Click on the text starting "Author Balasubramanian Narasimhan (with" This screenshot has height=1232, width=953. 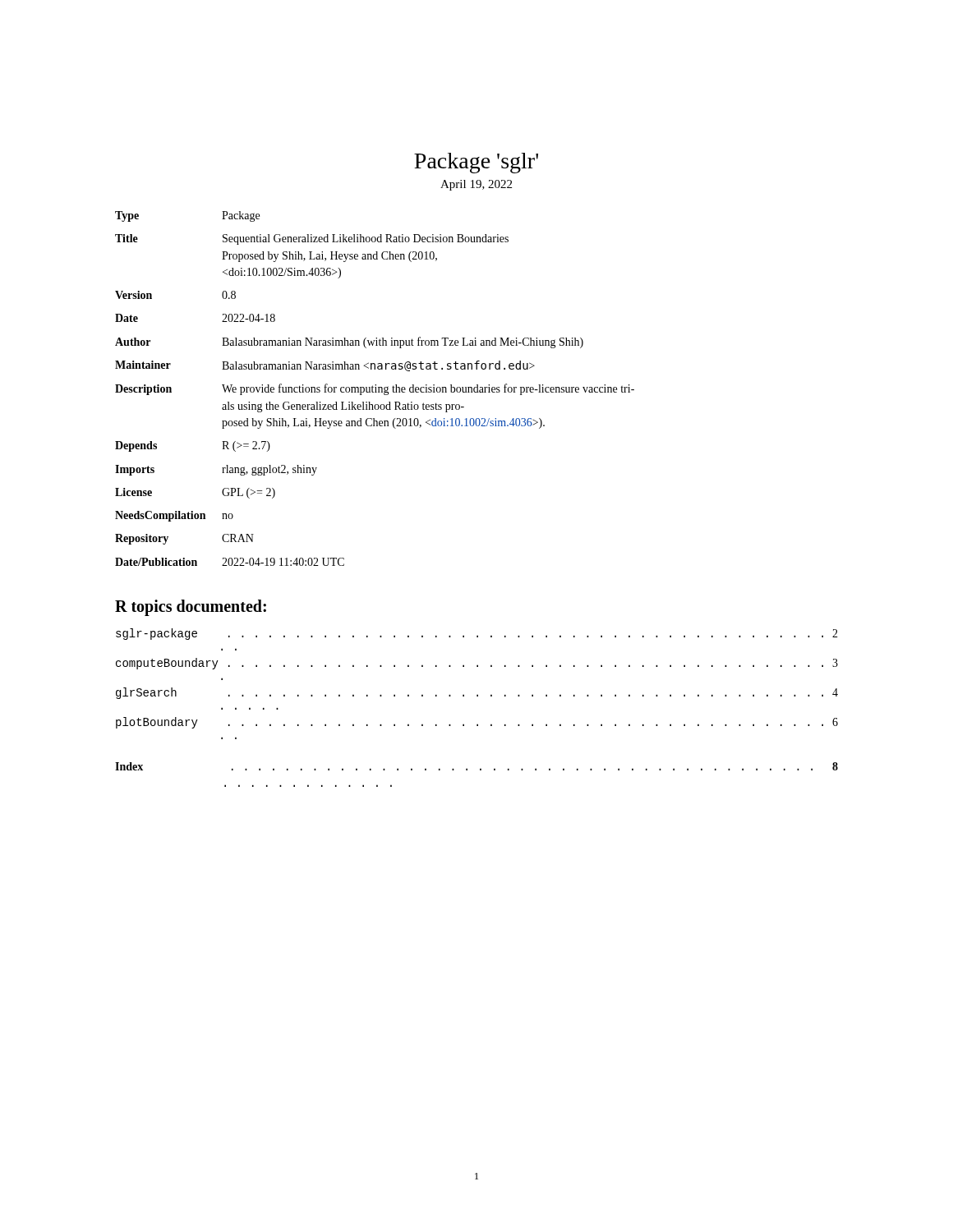tap(476, 342)
